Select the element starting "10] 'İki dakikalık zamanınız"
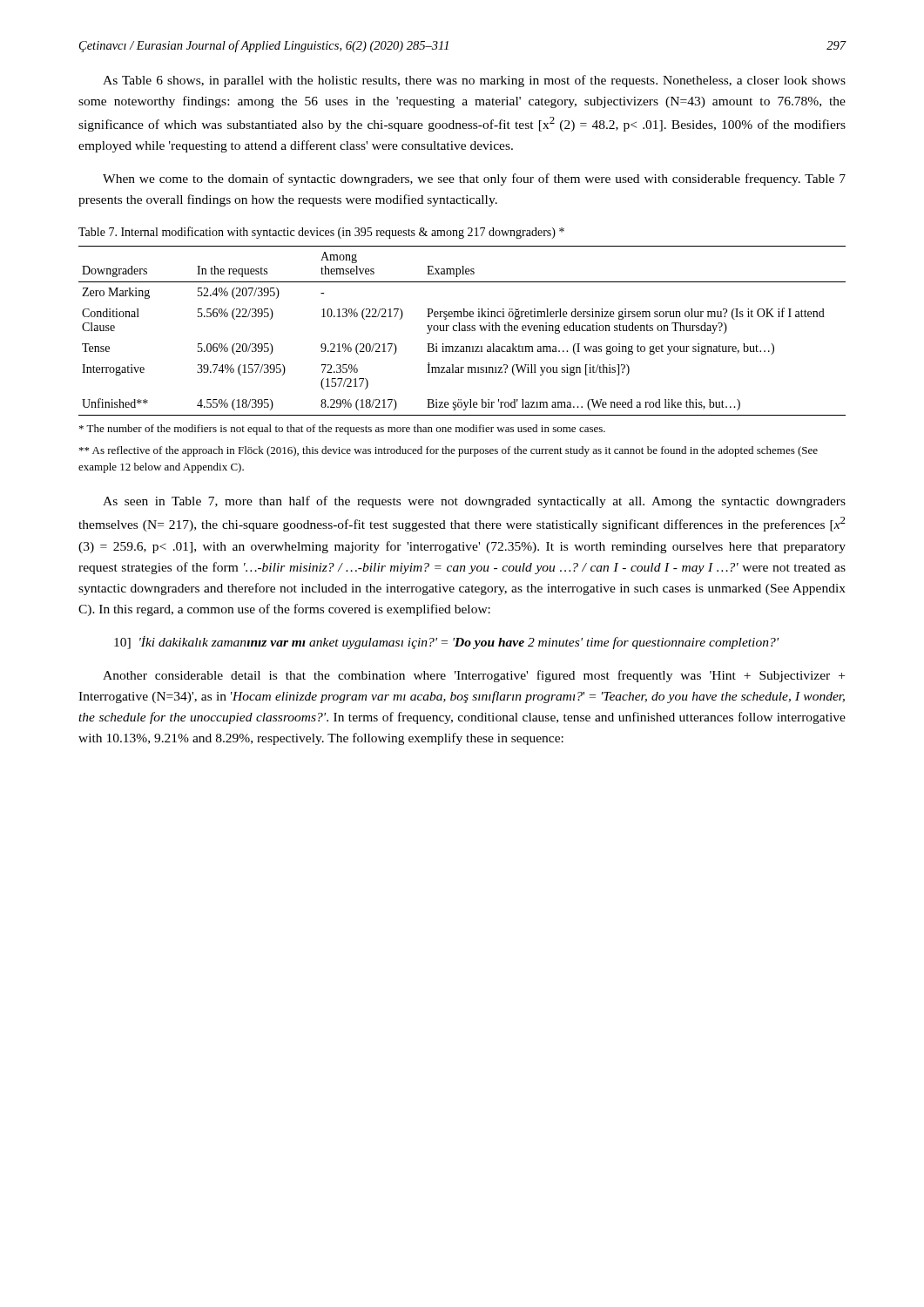Image resolution: width=924 pixels, height=1307 pixels. pyautogui.click(x=446, y=641)
